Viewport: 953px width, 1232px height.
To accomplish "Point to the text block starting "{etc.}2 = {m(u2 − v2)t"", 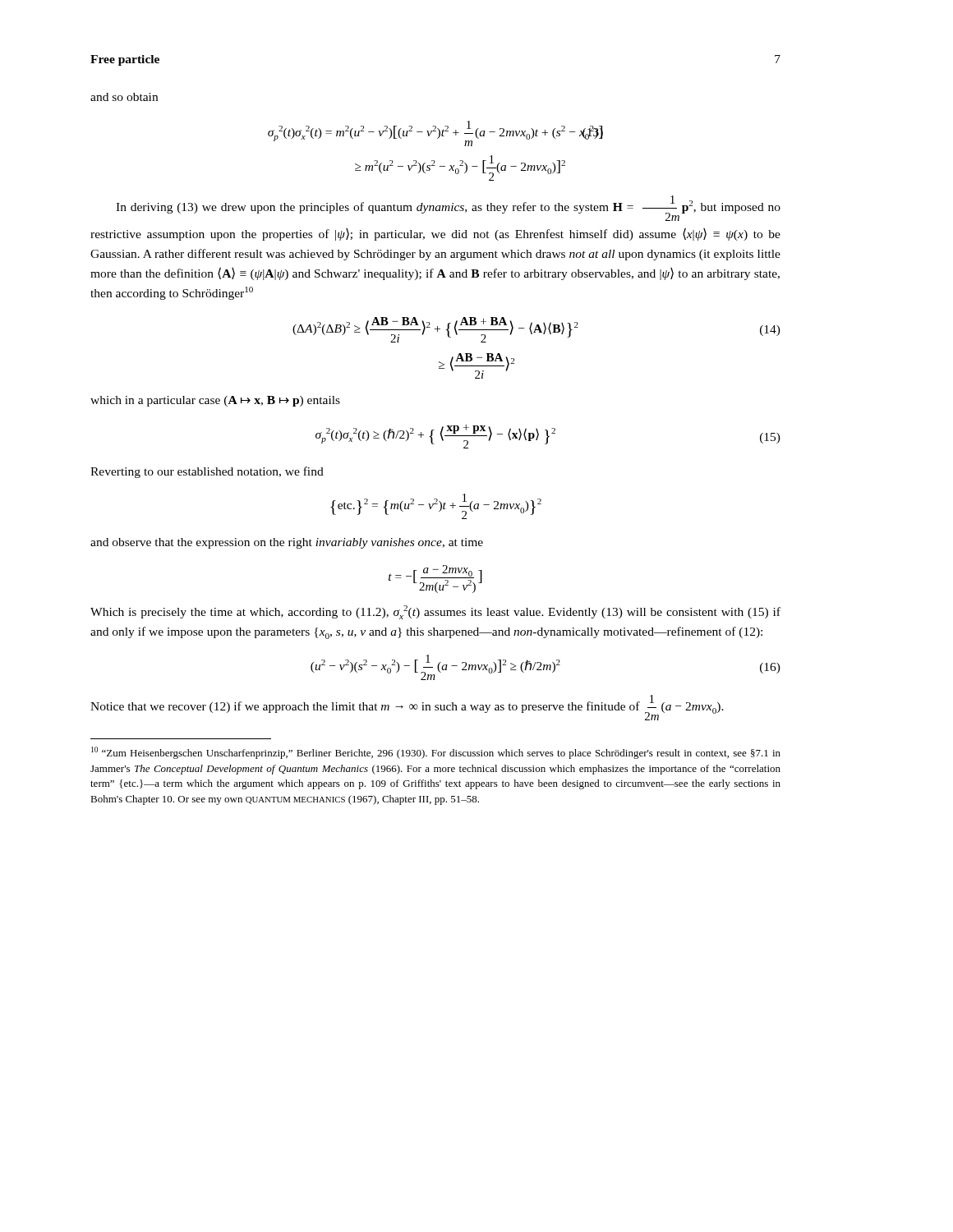I will tap(435, 507).
